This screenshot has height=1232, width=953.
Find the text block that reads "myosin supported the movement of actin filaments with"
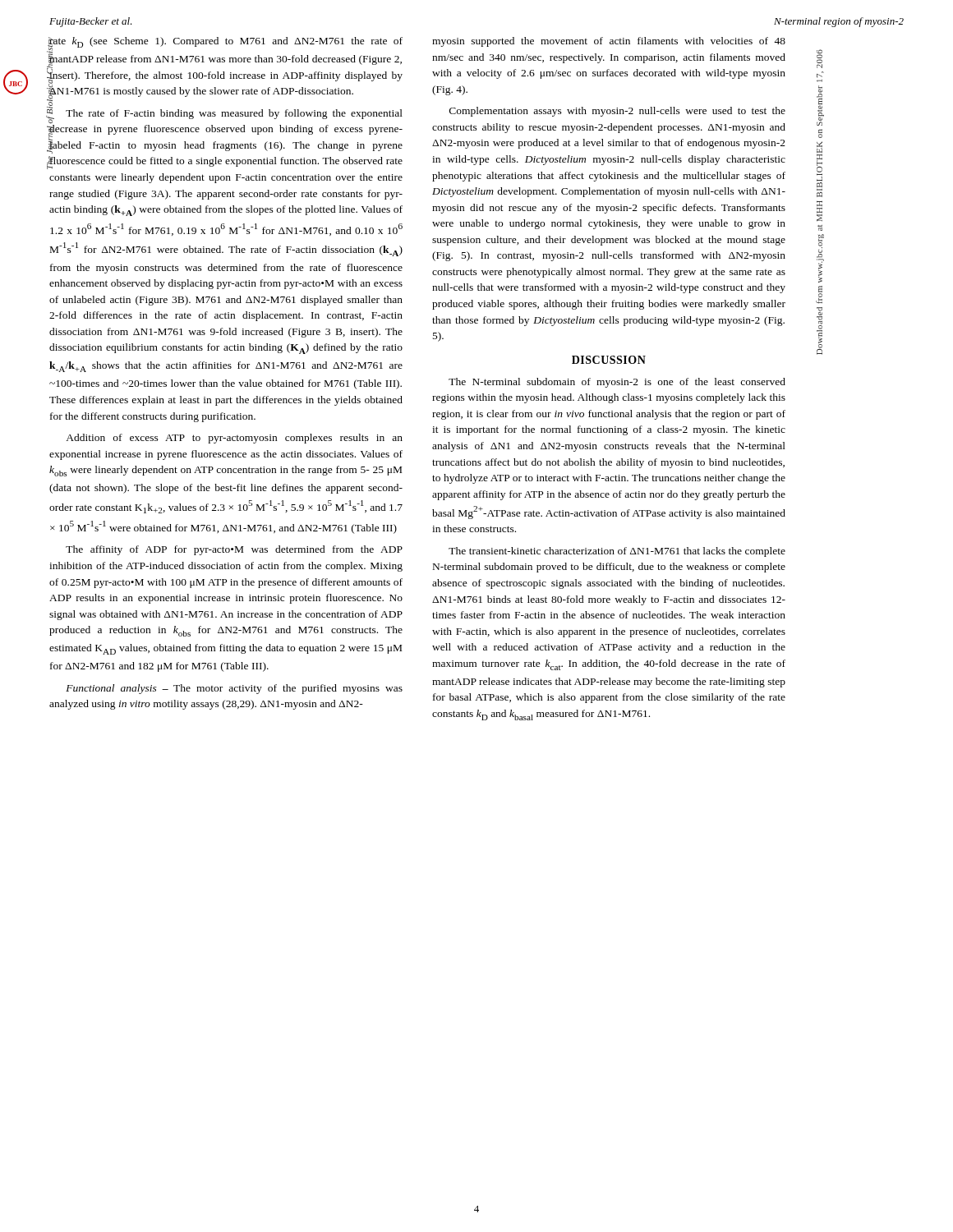[x=609, y=188]
